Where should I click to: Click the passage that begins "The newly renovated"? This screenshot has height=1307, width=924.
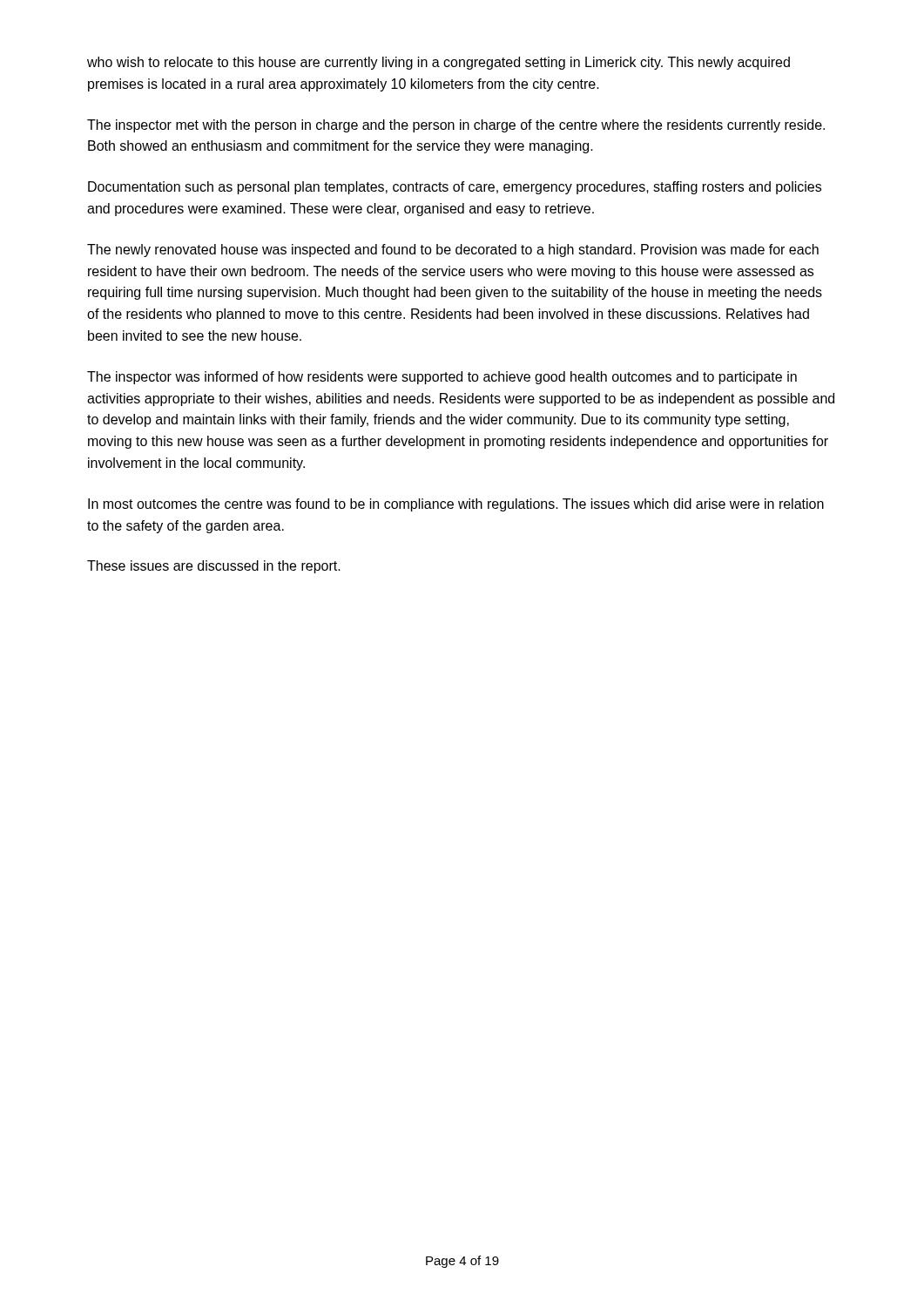455,293
